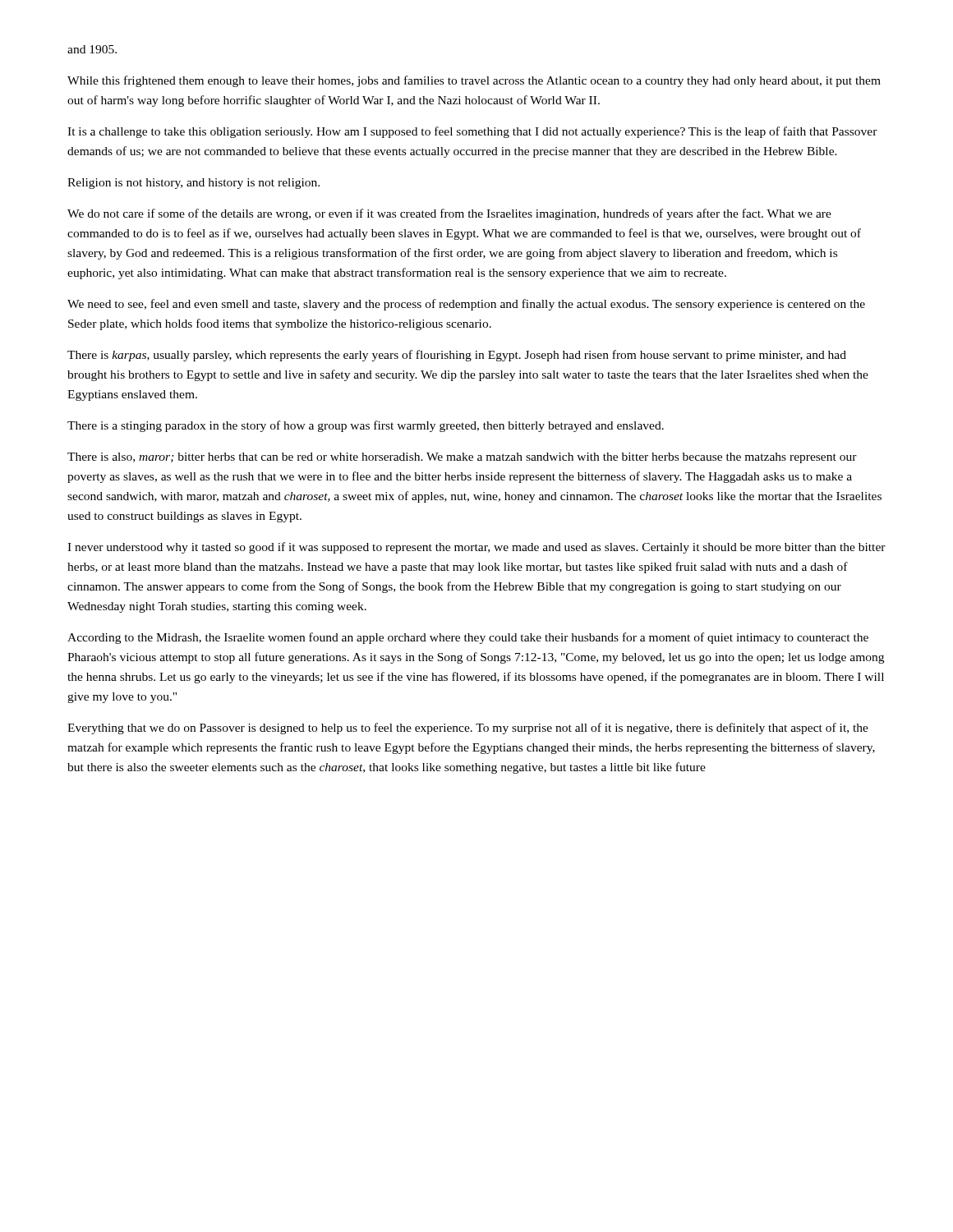Click on the text containing "and 1905."
Viewport: 953px width, 1232px height.
pos(92,49)
